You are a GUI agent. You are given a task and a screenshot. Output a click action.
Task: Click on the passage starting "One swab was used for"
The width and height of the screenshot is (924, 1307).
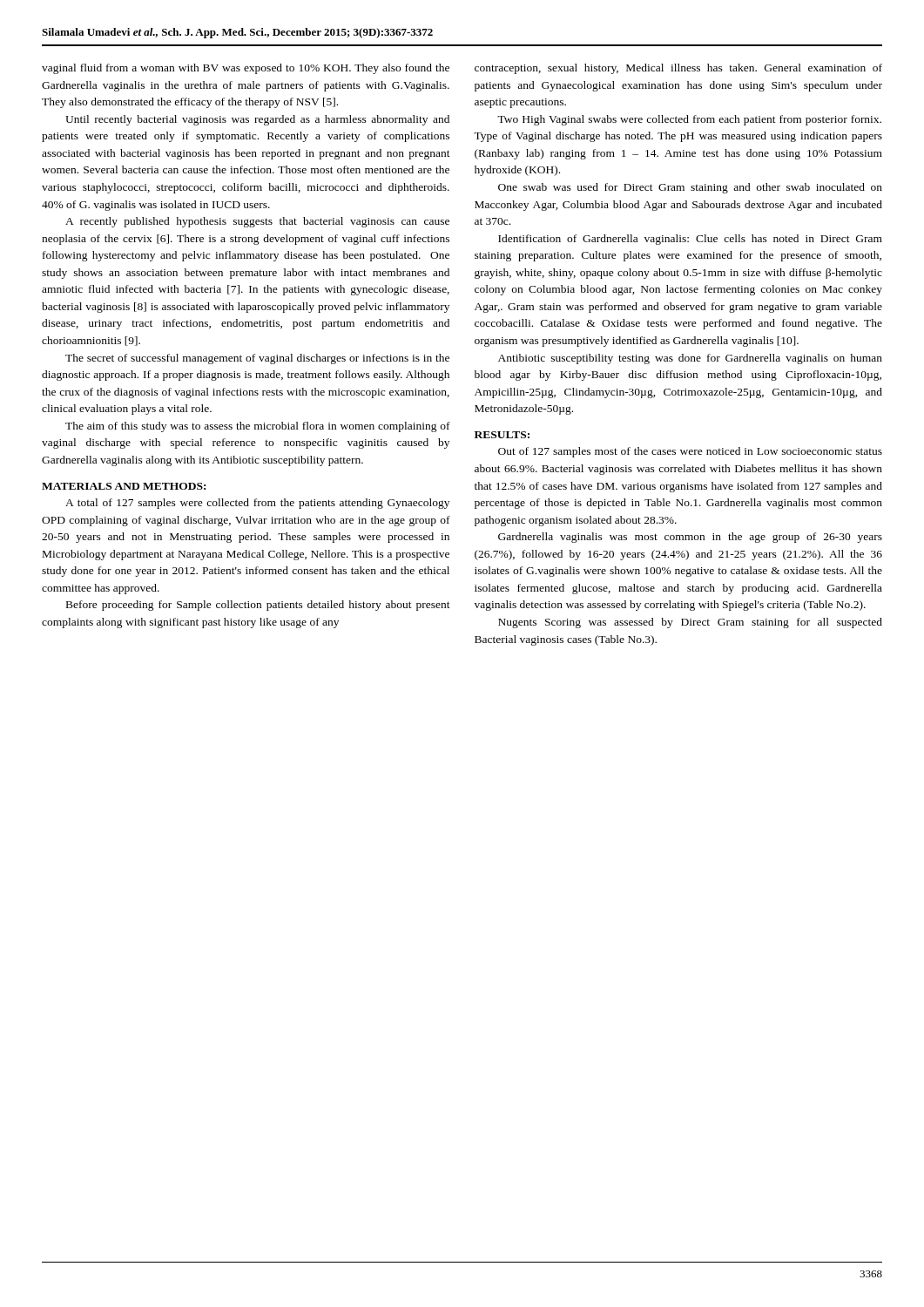[x=678, y=204]
